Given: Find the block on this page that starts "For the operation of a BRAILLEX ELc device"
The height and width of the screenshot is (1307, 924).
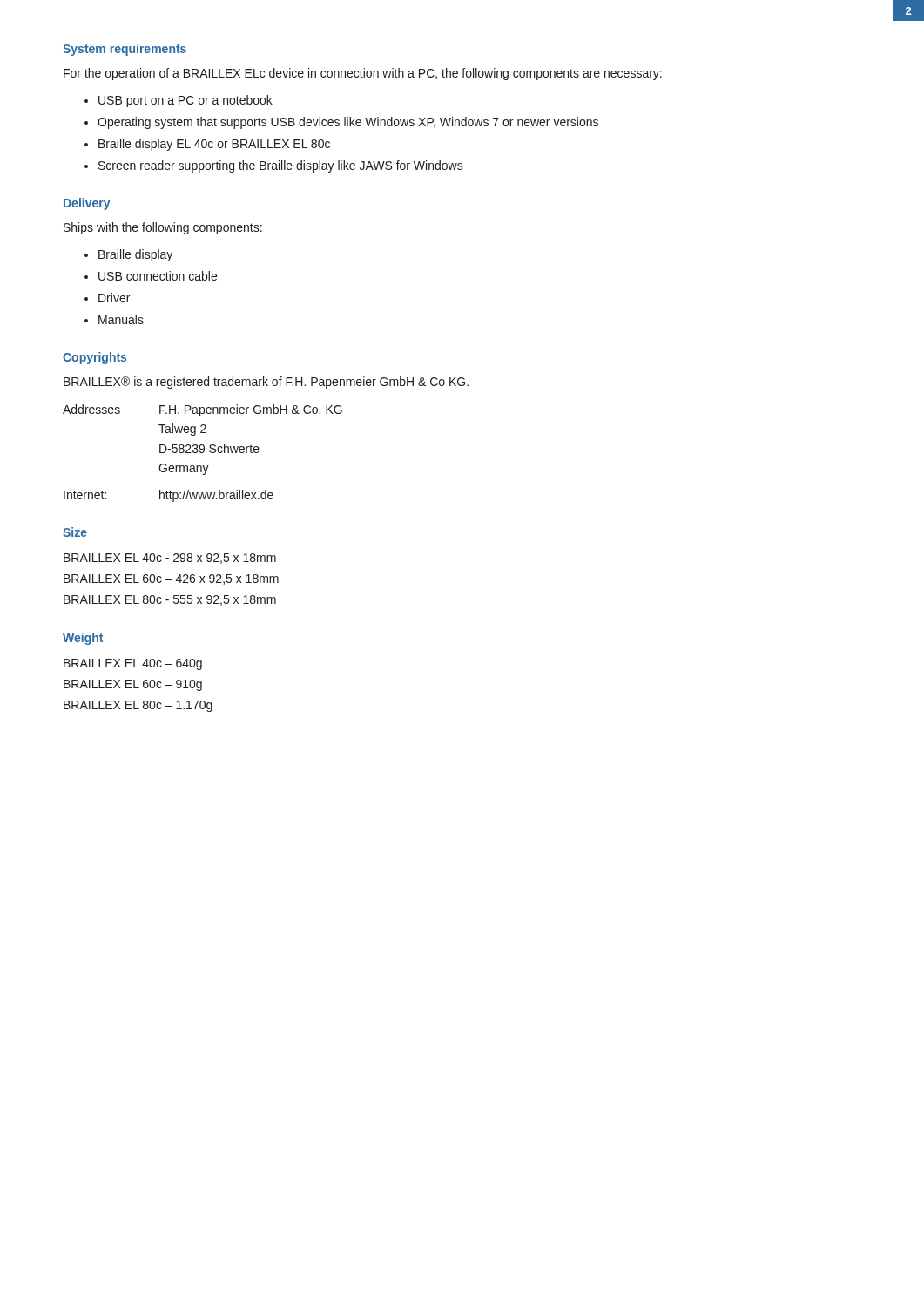Looking at the screenshot, I should [x=363, y=73].
